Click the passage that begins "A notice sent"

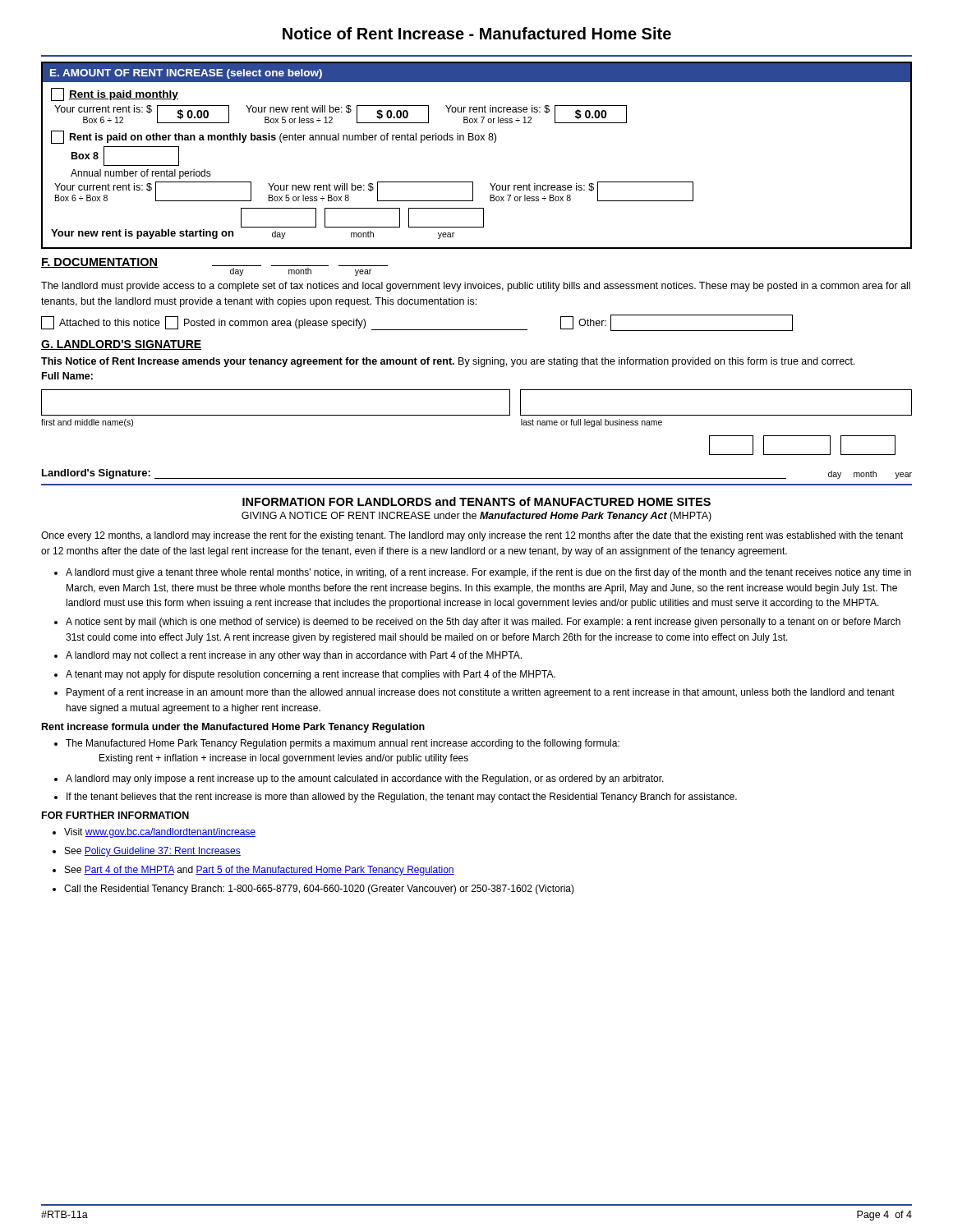pos(483,629)
